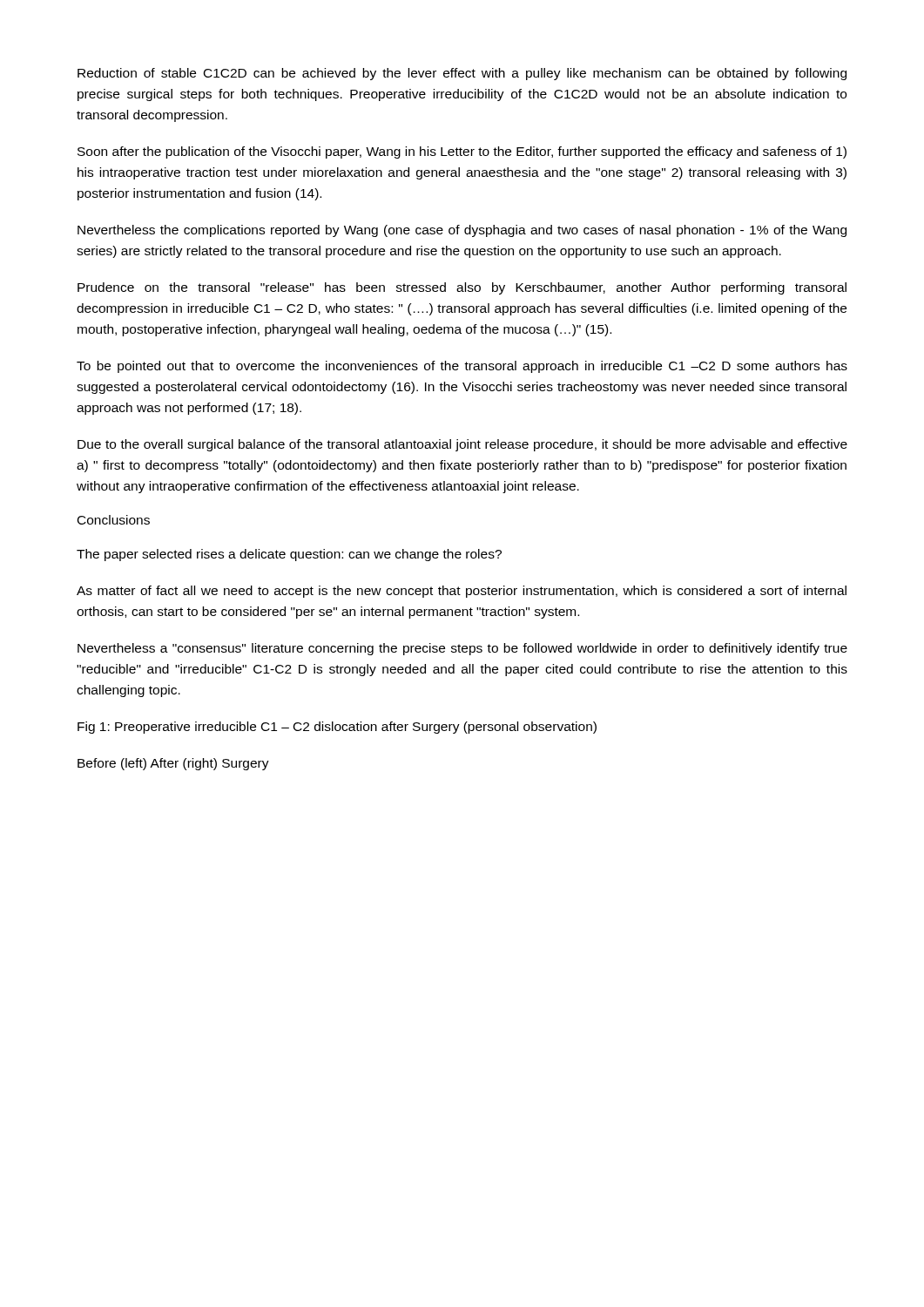Point to the passage starting "Reduction of stable C1C2D can be achieved"

pos(462,94)
